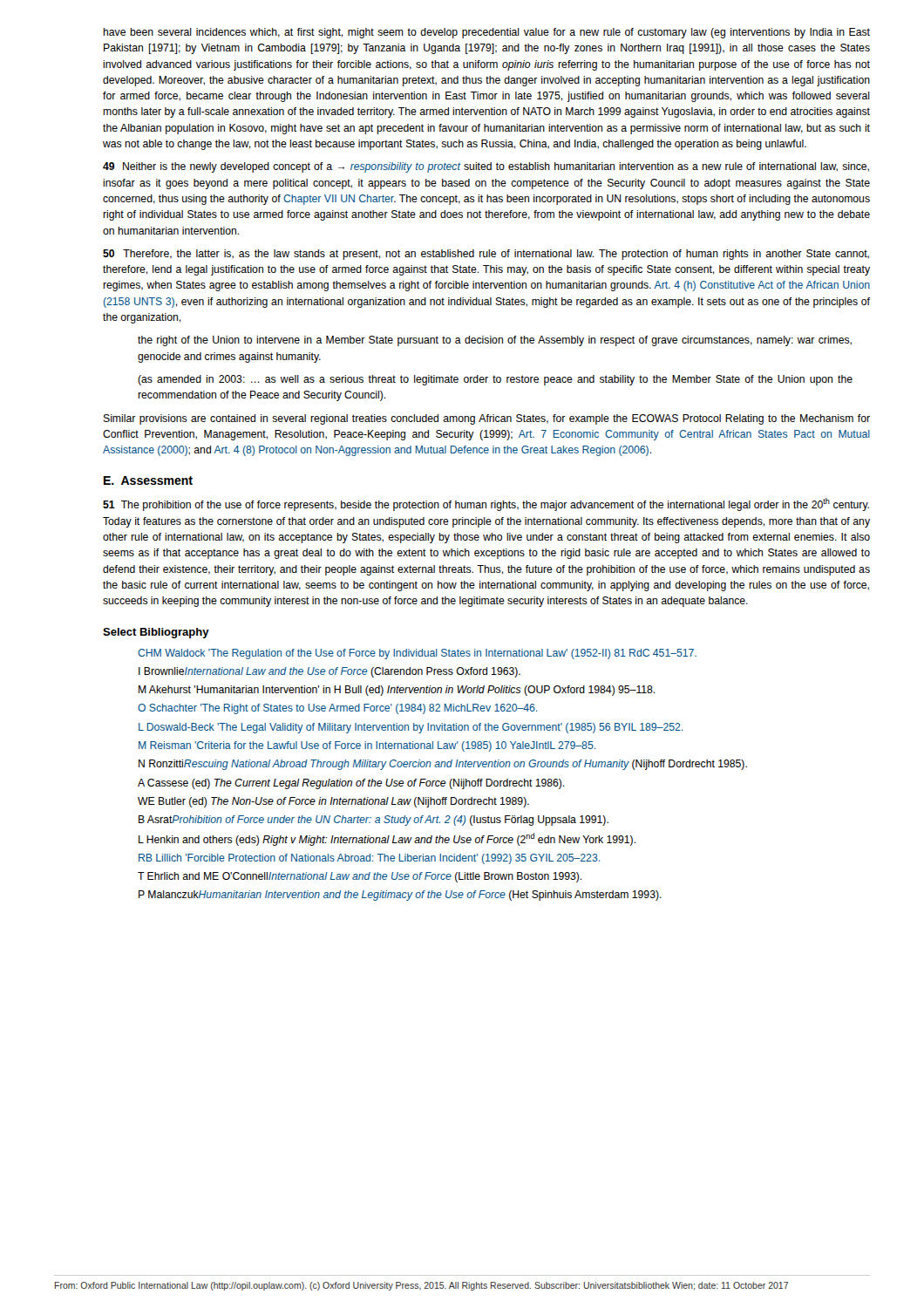The width and height of the screenshot is (924, 1308).
Task: Where is the passage that starts "L Henkin and"?
Action: point(387,838)
